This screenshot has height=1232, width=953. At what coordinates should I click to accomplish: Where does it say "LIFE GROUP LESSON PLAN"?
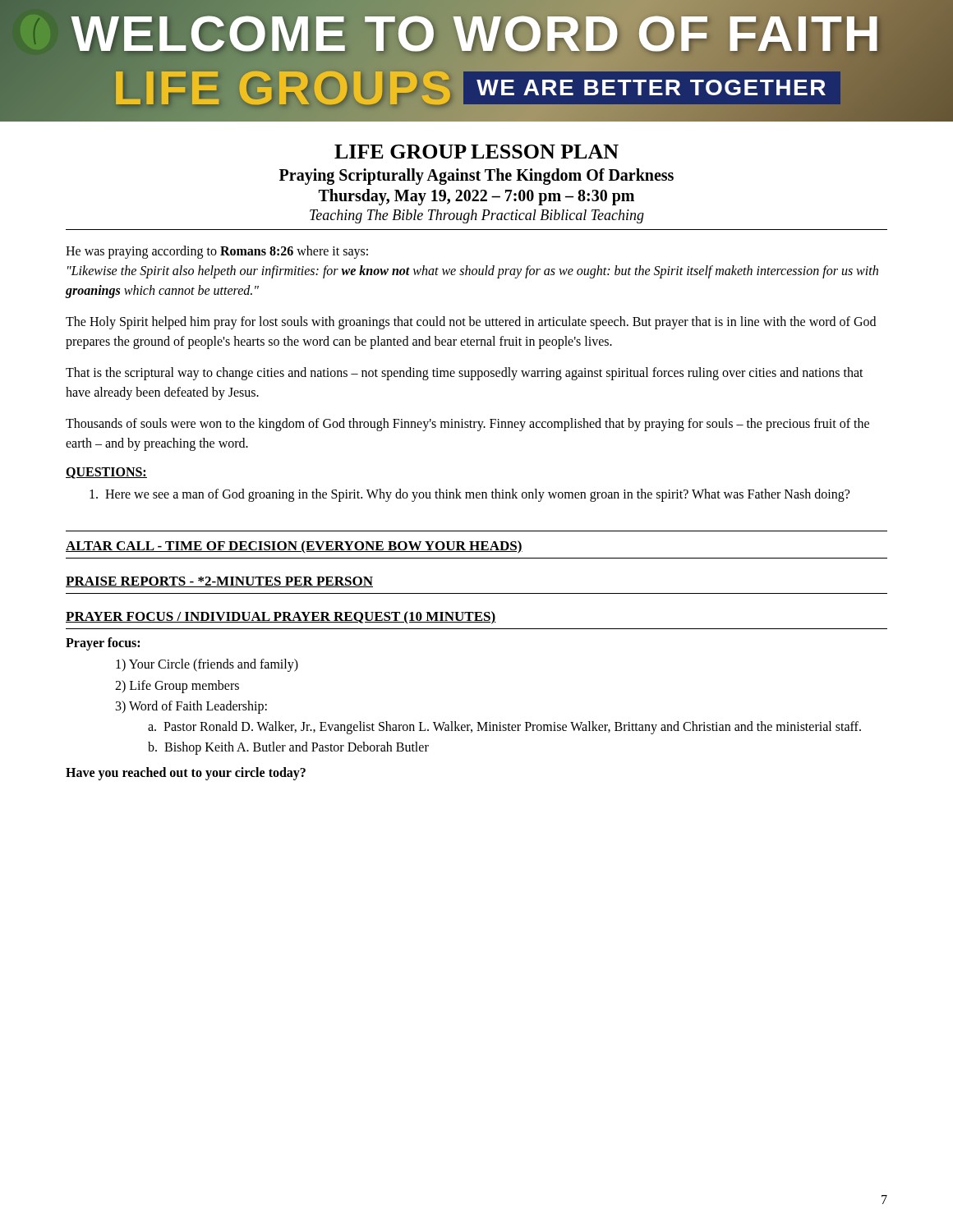pyautogui.click(x=476, y=152)
